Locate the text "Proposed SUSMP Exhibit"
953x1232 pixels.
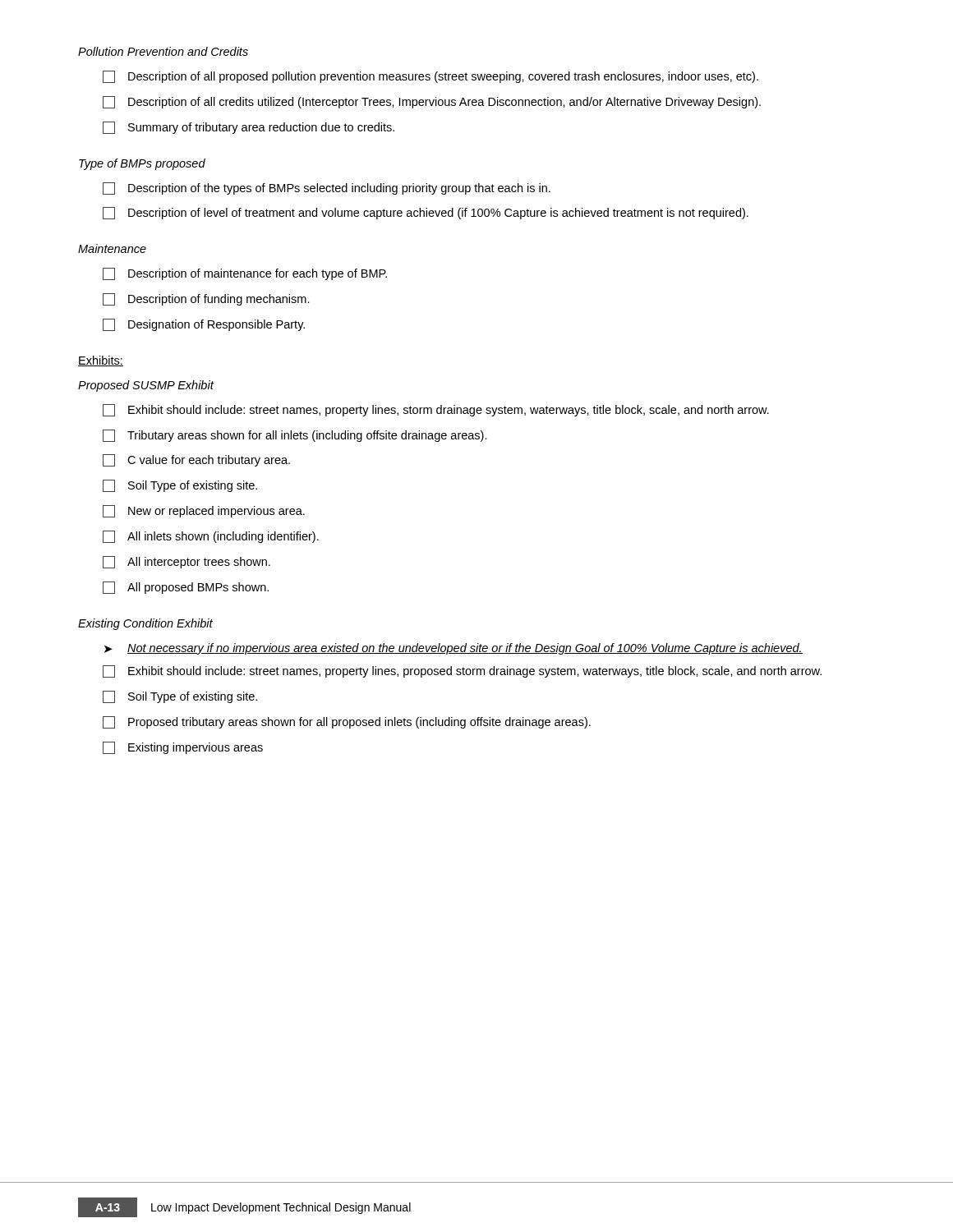coord(146,385)
